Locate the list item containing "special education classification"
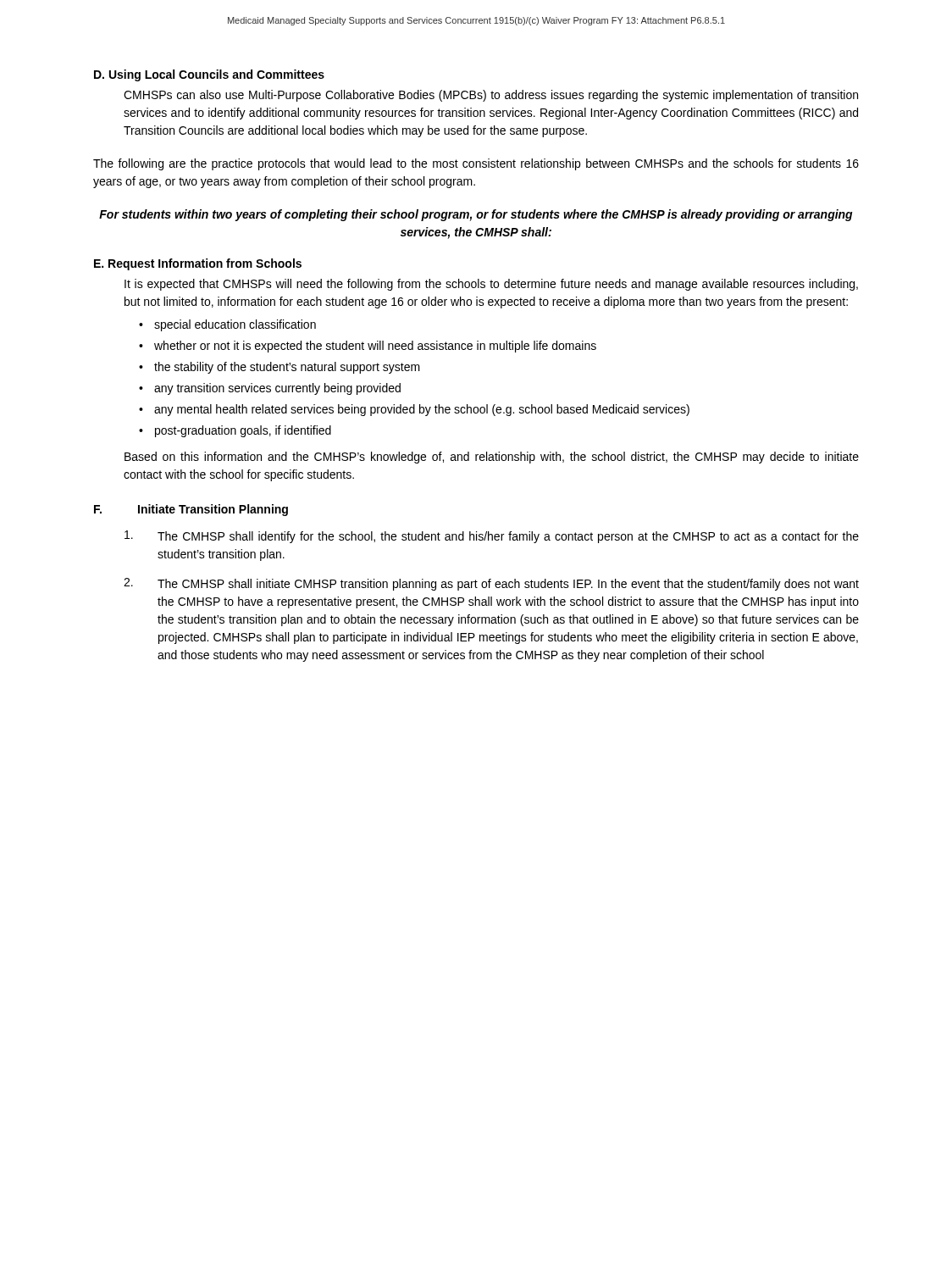Screen dimensions: 1271x952 (235, 325)
